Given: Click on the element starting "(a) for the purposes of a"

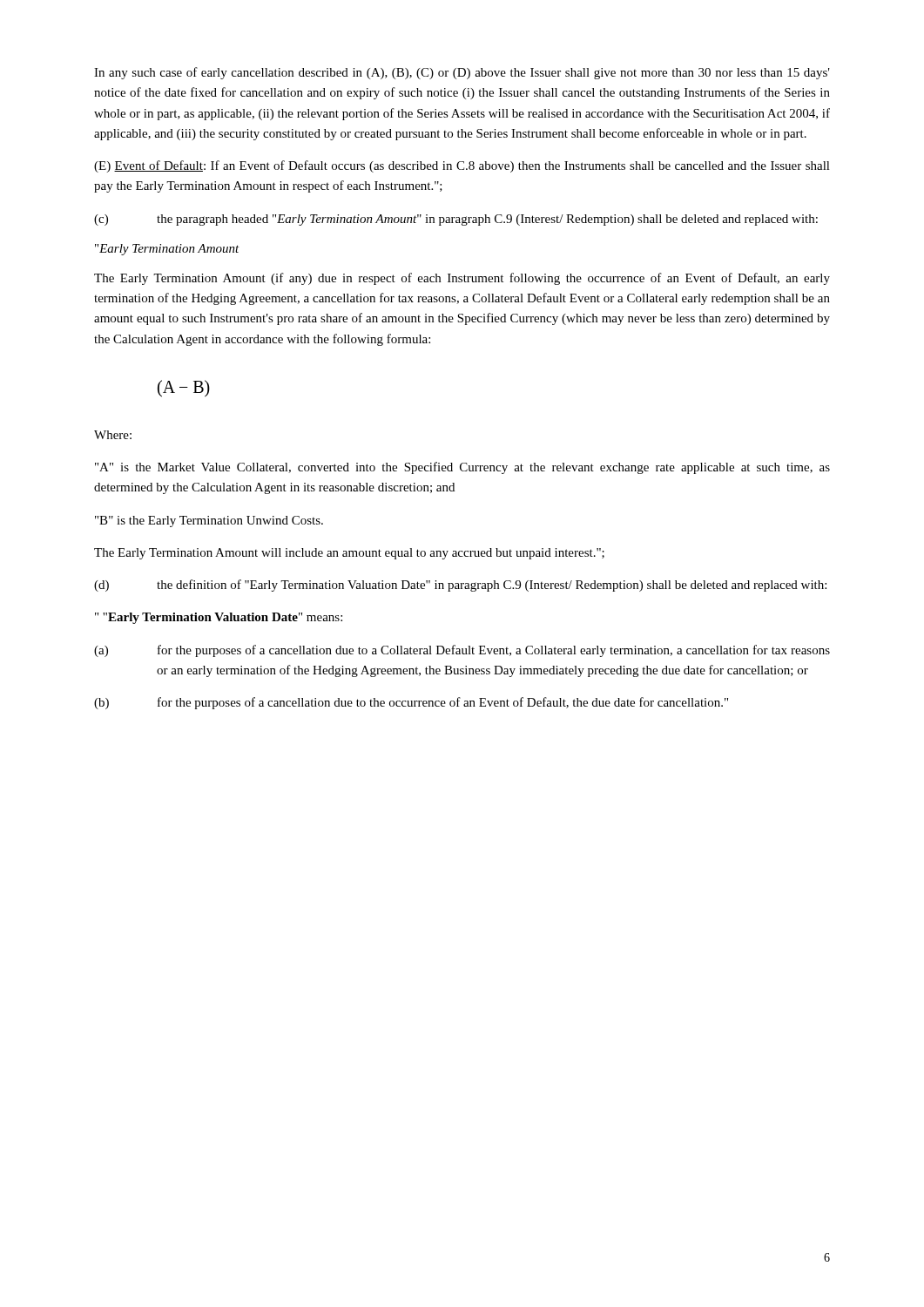Looking at the screenshot, I should pyautogui.click(x=462, y=660).
